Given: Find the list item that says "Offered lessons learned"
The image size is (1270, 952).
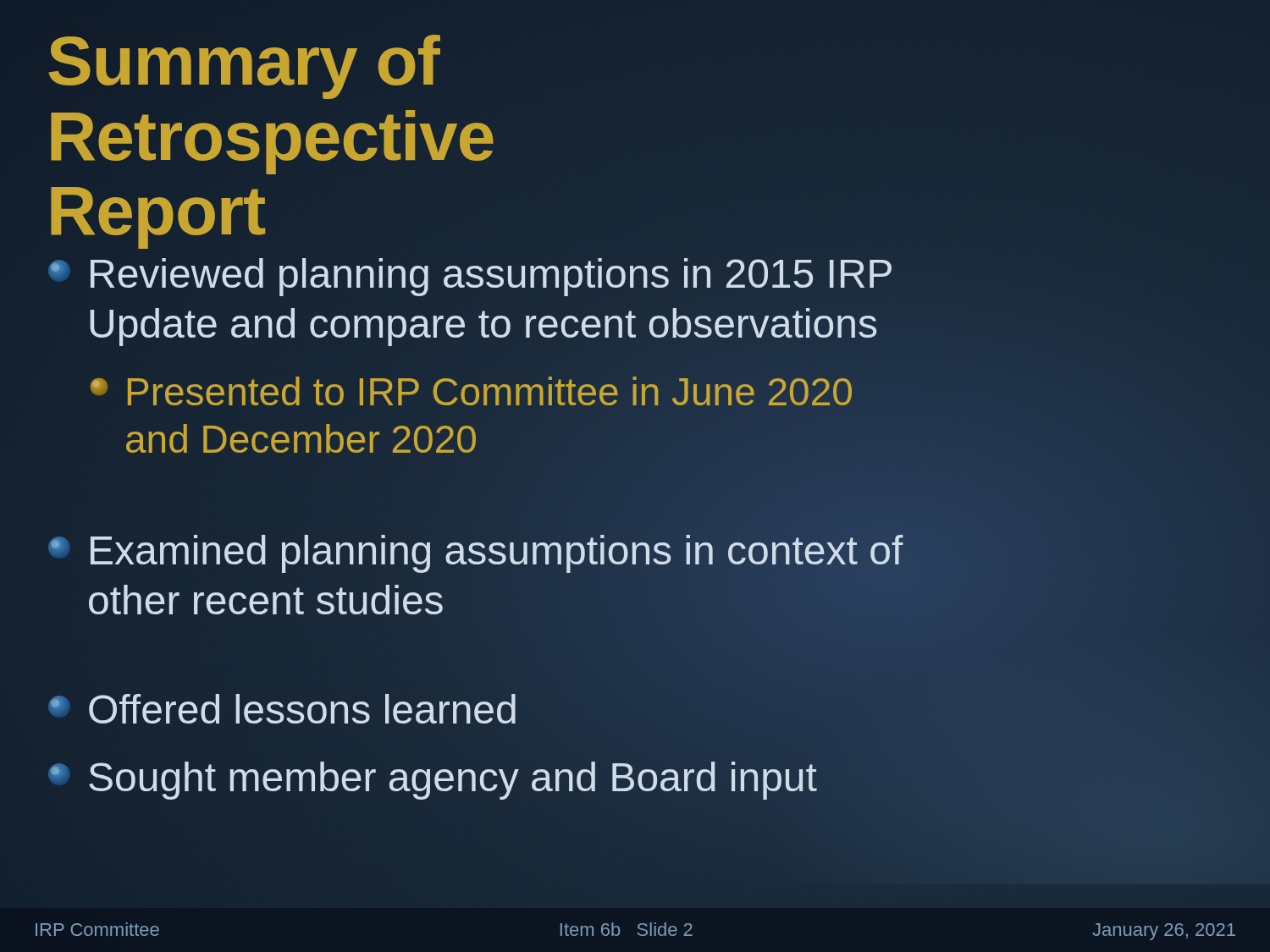Looking at the screenshot, I should [282, 710].
